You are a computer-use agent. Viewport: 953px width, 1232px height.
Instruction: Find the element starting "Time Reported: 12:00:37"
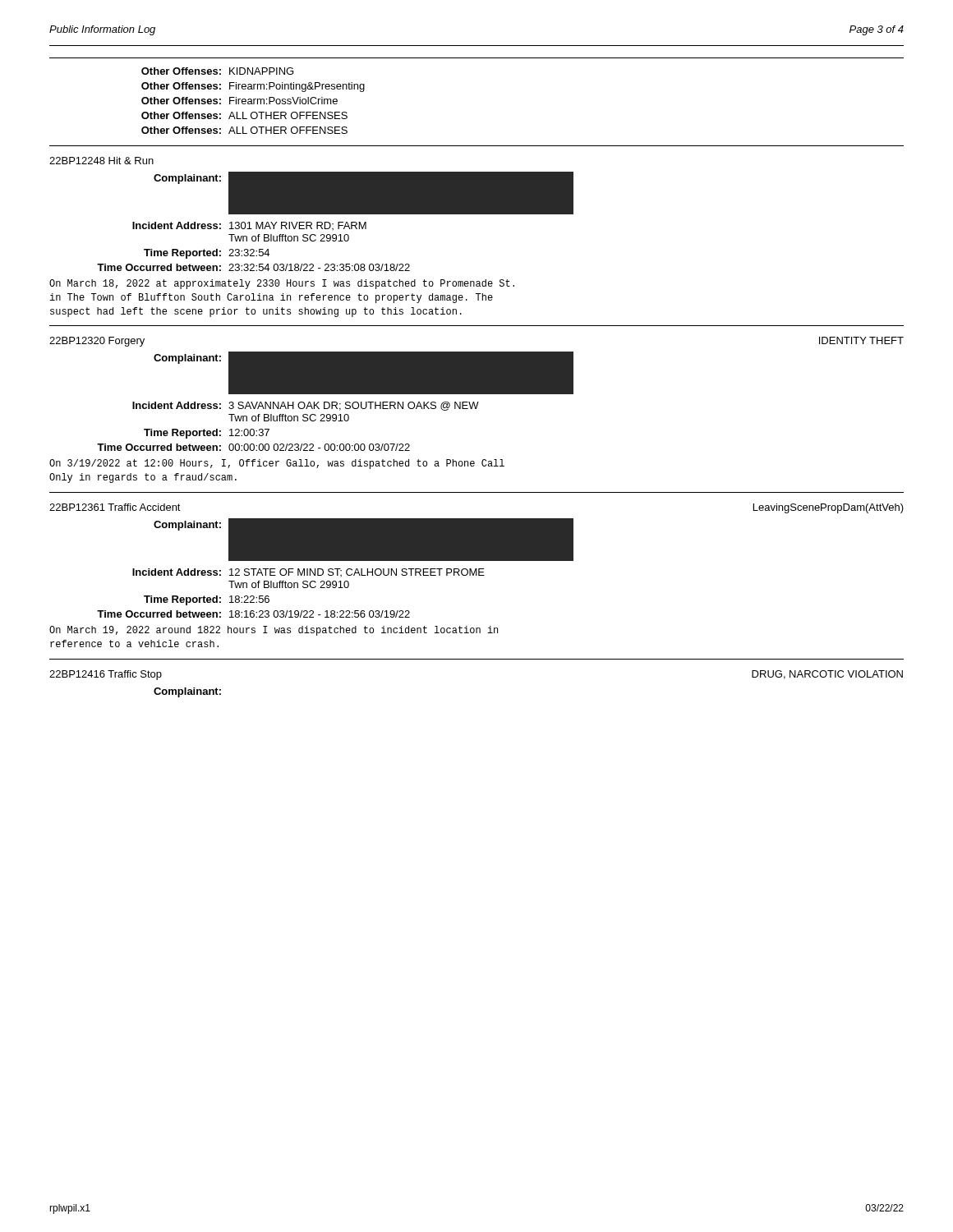click(x=207, y=434)
